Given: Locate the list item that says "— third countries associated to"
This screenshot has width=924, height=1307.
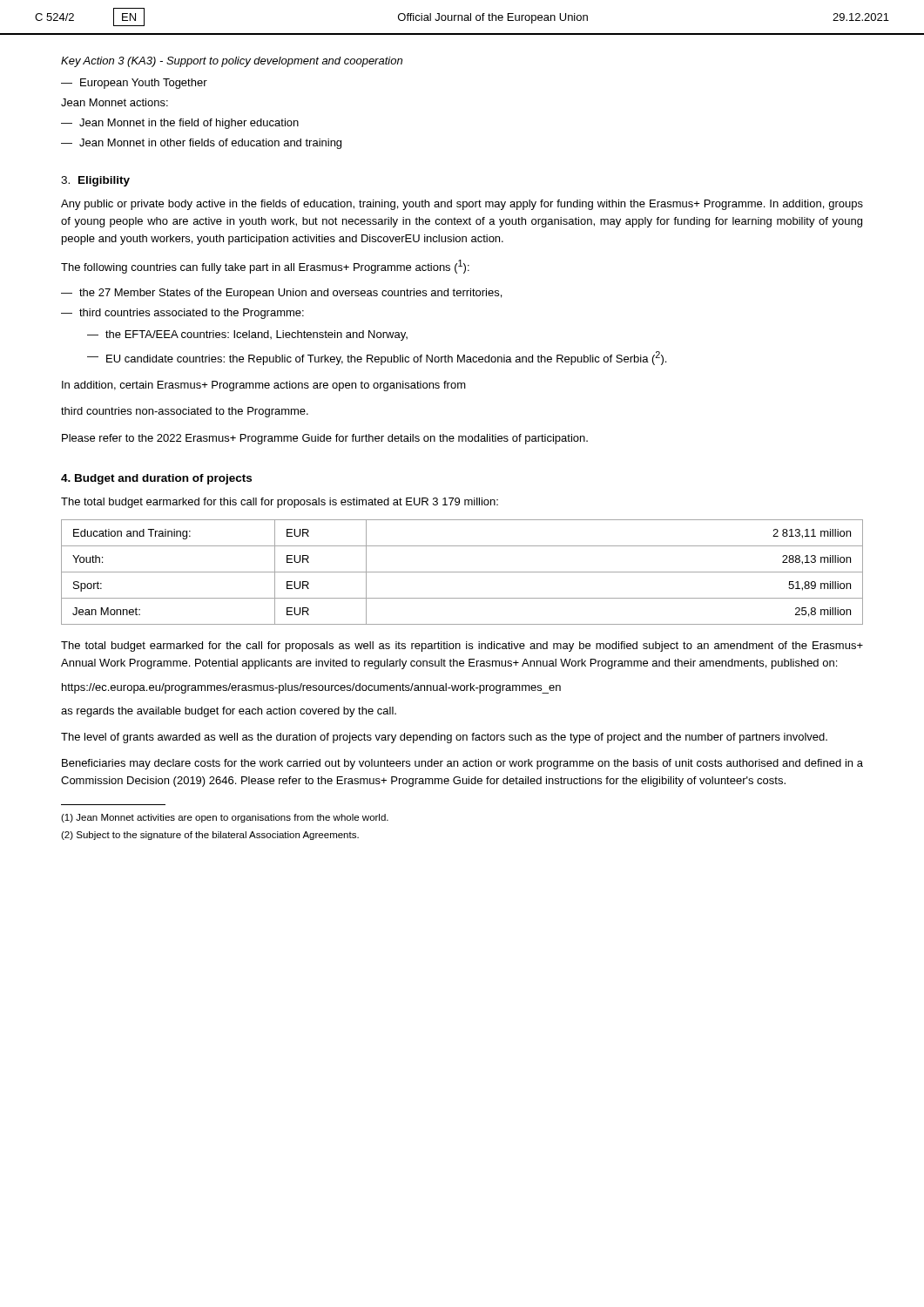Looking at the screenshot, I should click(x=183, y=312).
